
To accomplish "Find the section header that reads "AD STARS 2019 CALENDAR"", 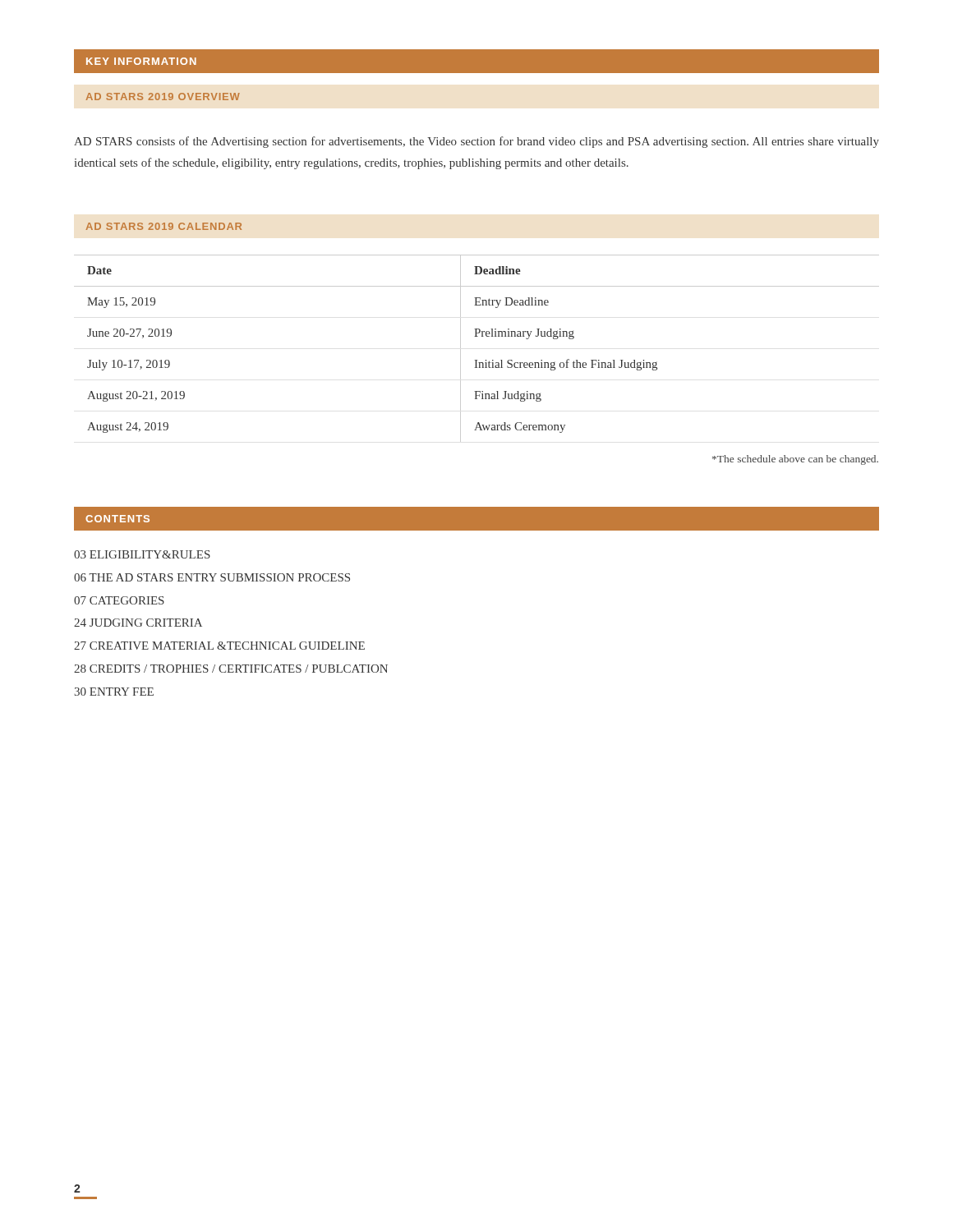I will click(x=164, y=226).
